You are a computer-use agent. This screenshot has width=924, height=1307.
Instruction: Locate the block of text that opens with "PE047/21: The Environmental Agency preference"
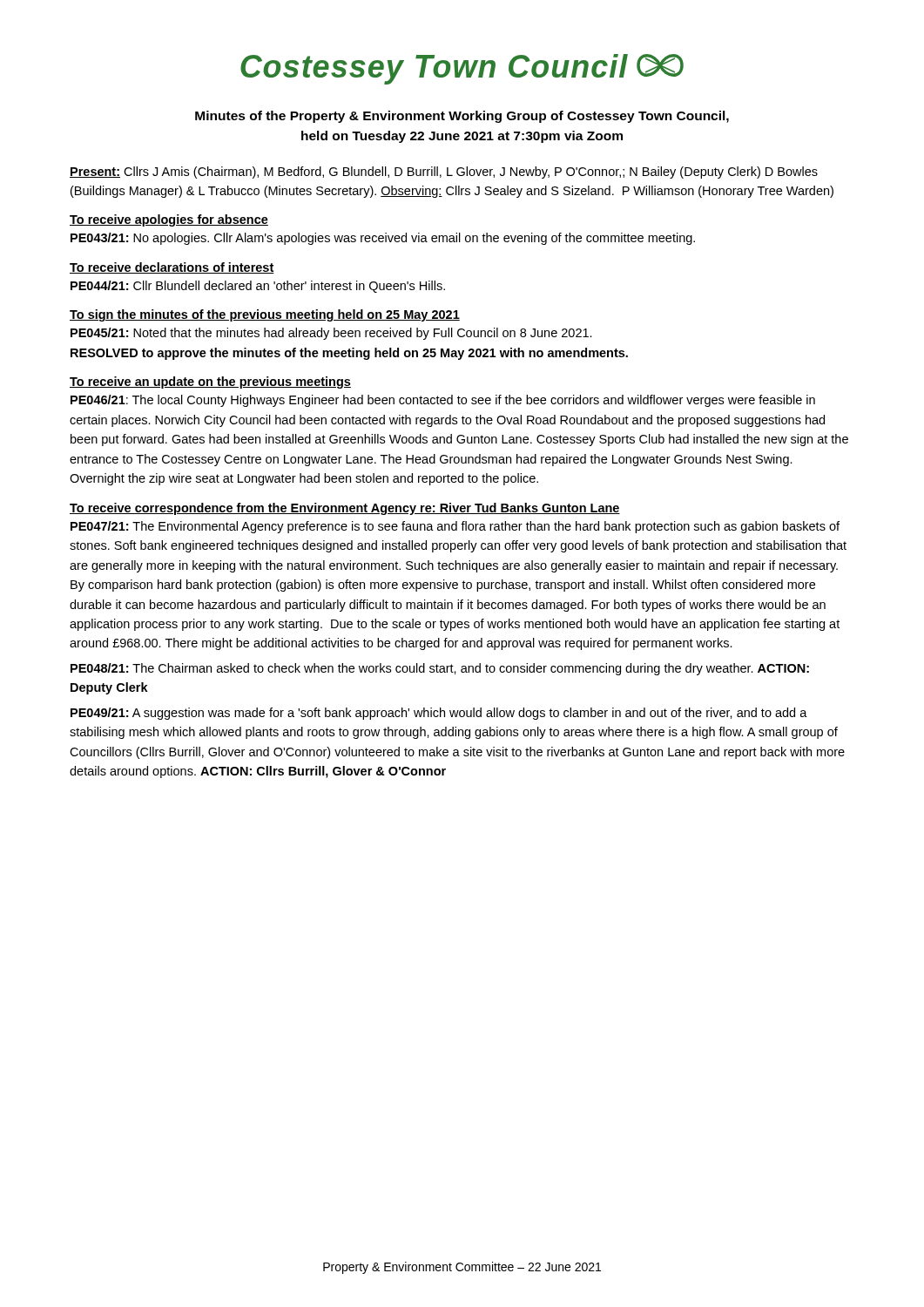[x=458, y=585]
